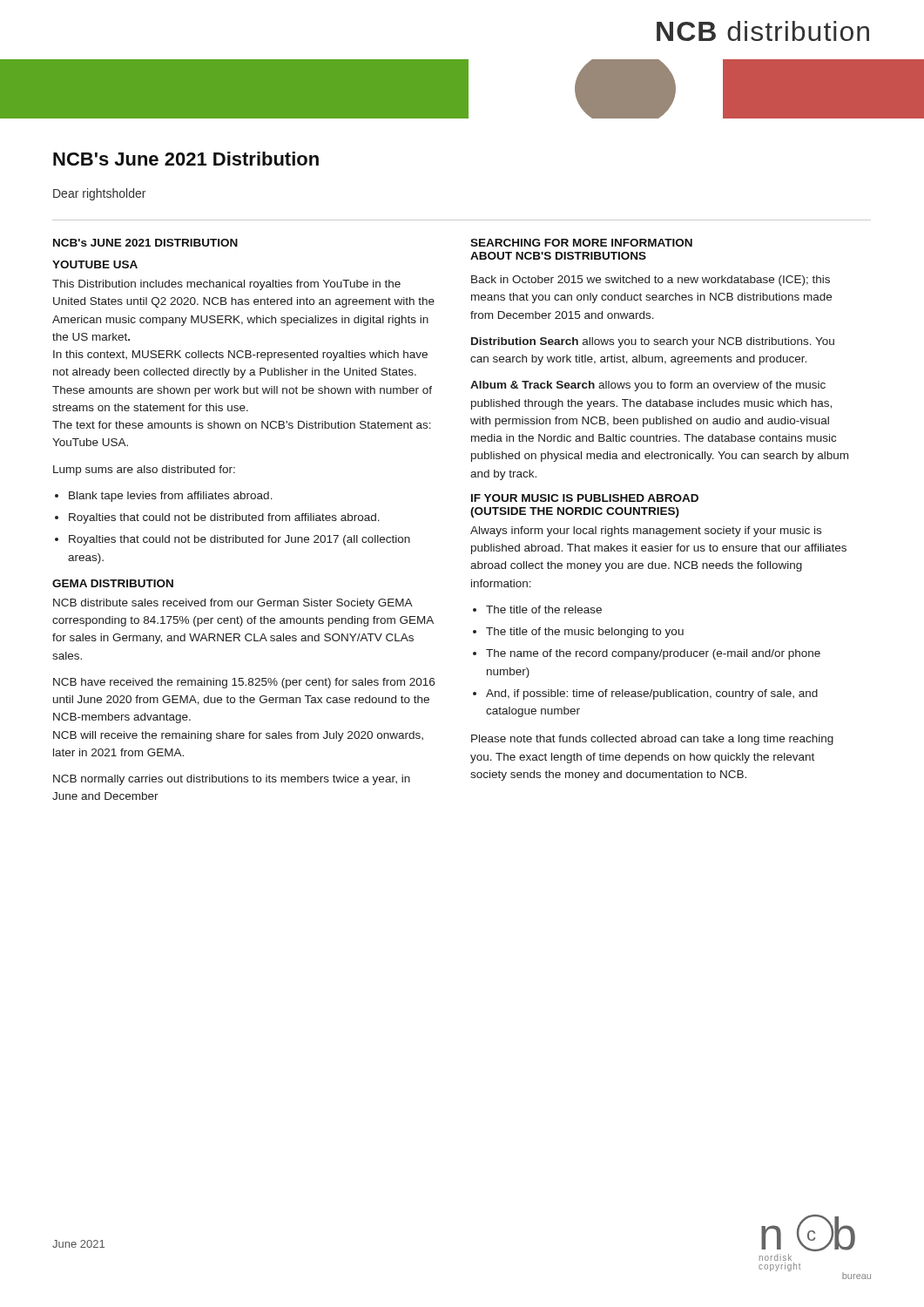Select the region starting "The name of the record"

coord(653,662)
